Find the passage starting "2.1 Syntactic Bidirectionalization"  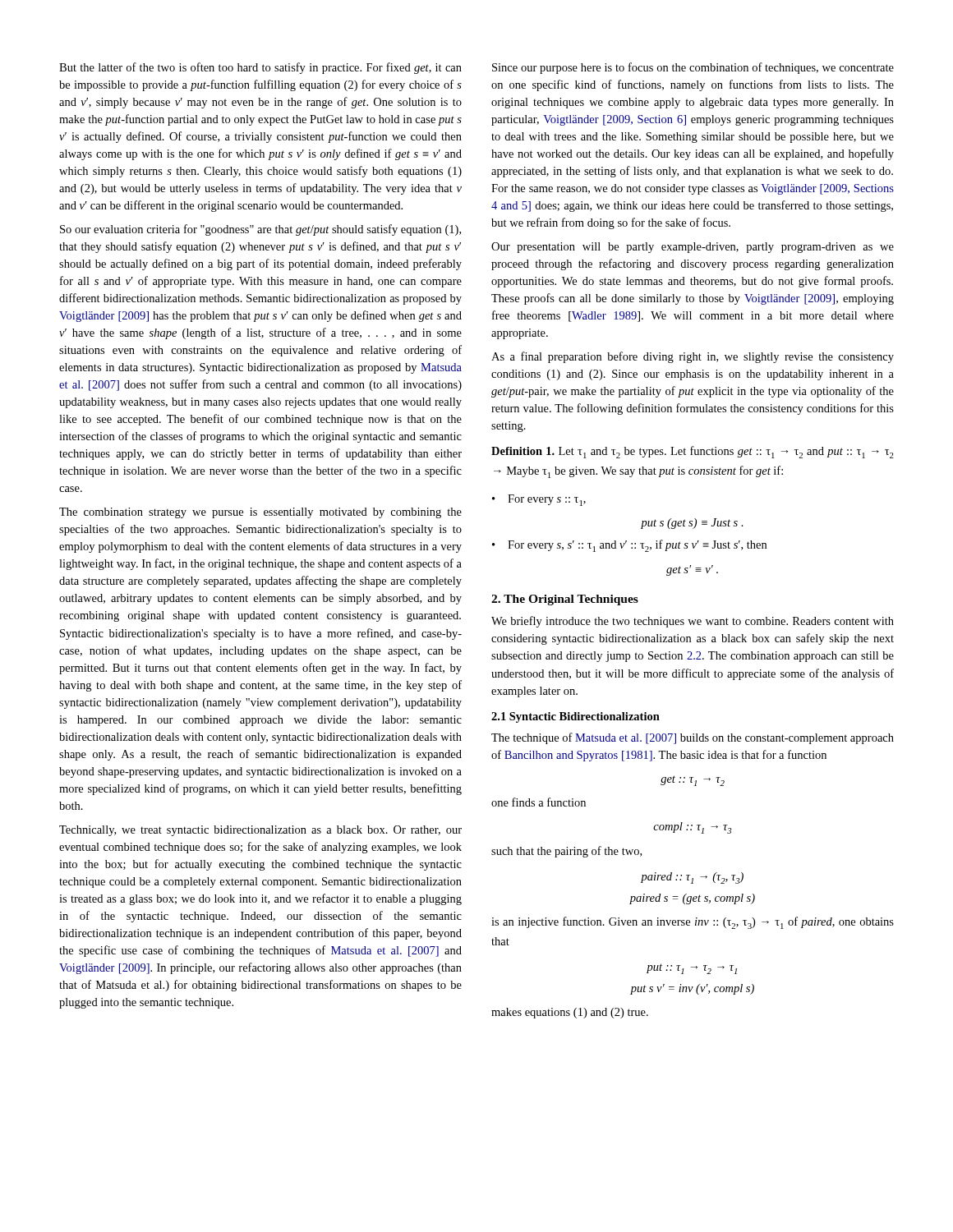pyautogui.click(x=575, y=717)
